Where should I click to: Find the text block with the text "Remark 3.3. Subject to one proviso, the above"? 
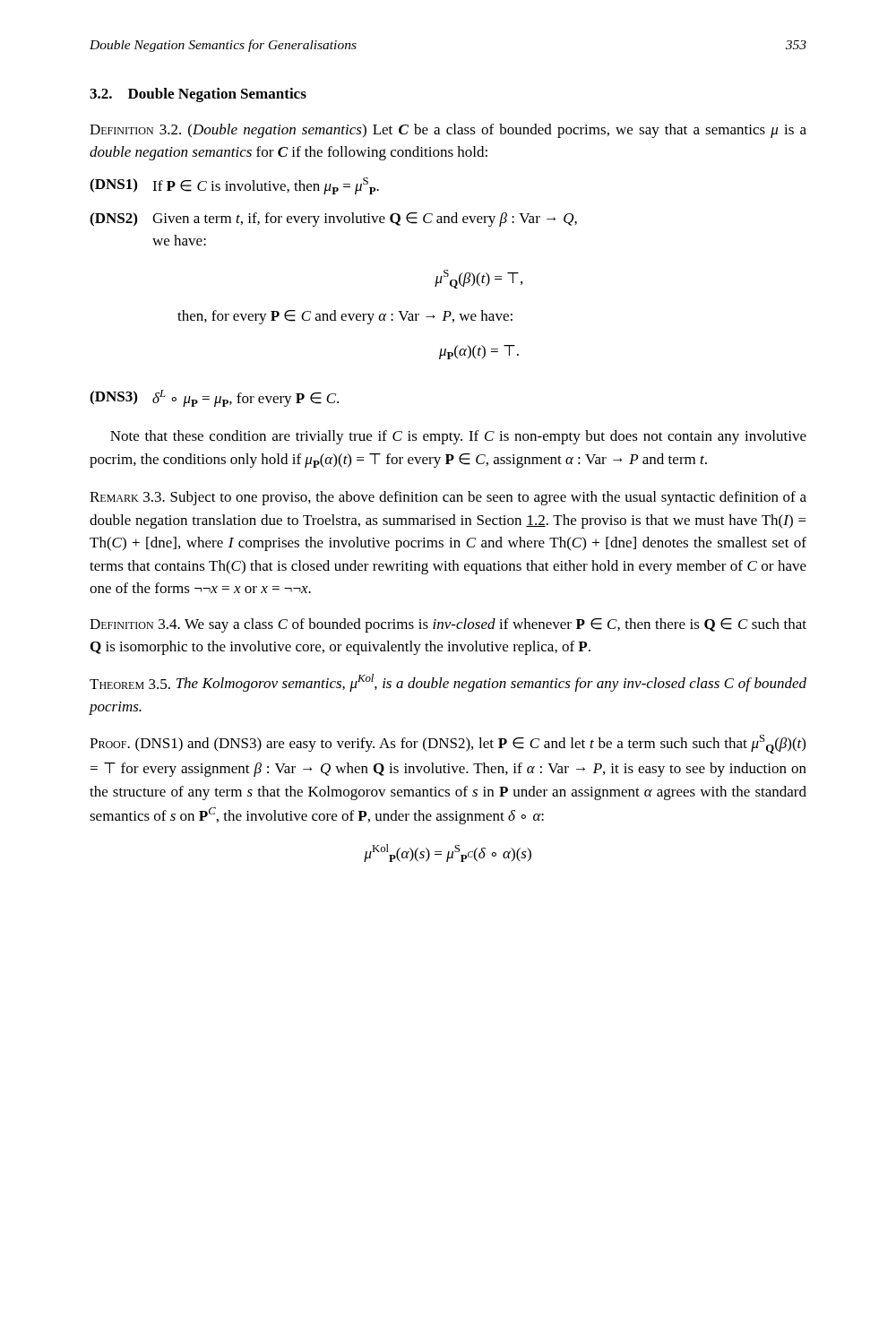click(x=448, y=543)
